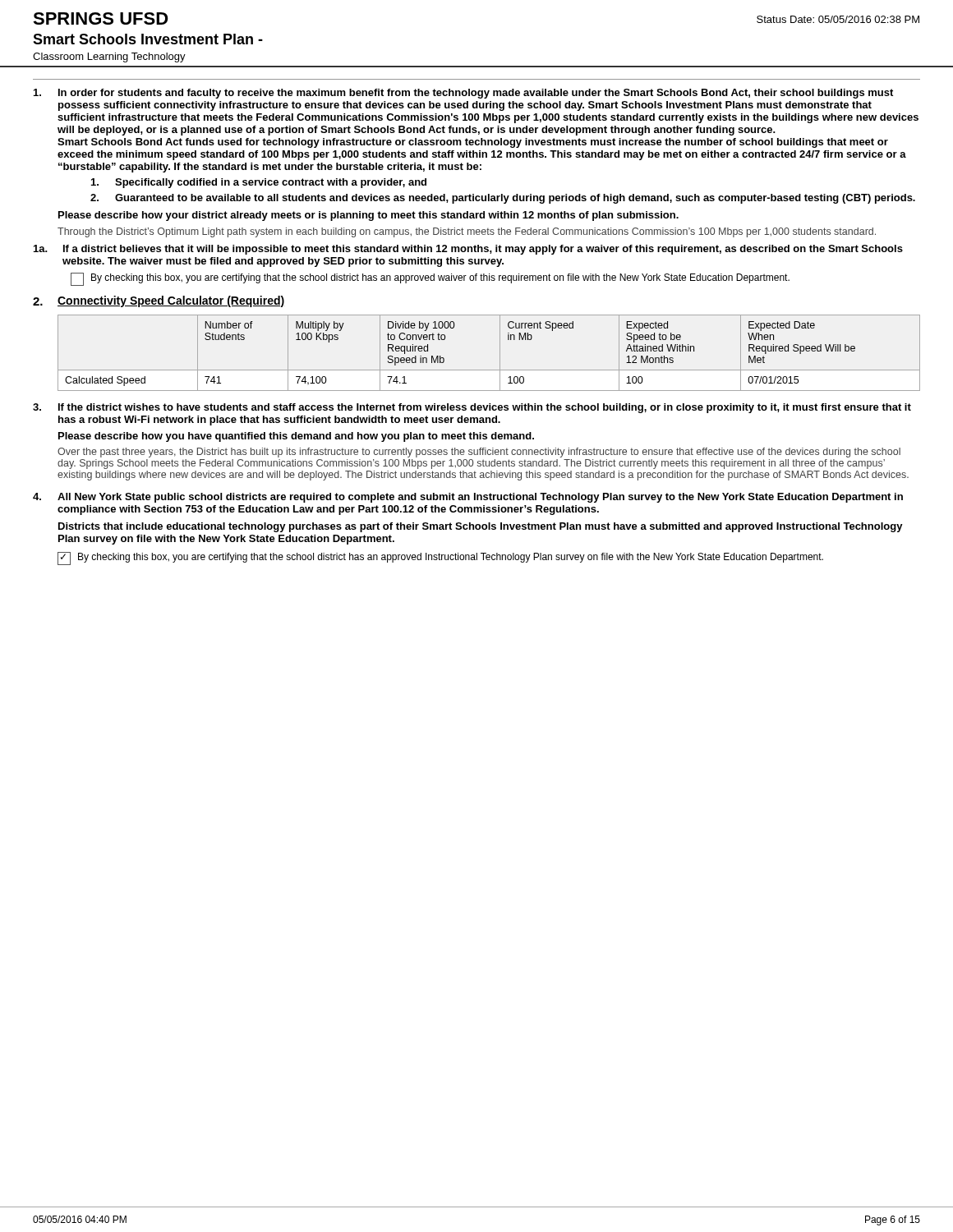Navigate to the text block starting "2. Connectivity Speed Calculator (Required)"
Screen dimensions: 1232x953
[159, 301]
